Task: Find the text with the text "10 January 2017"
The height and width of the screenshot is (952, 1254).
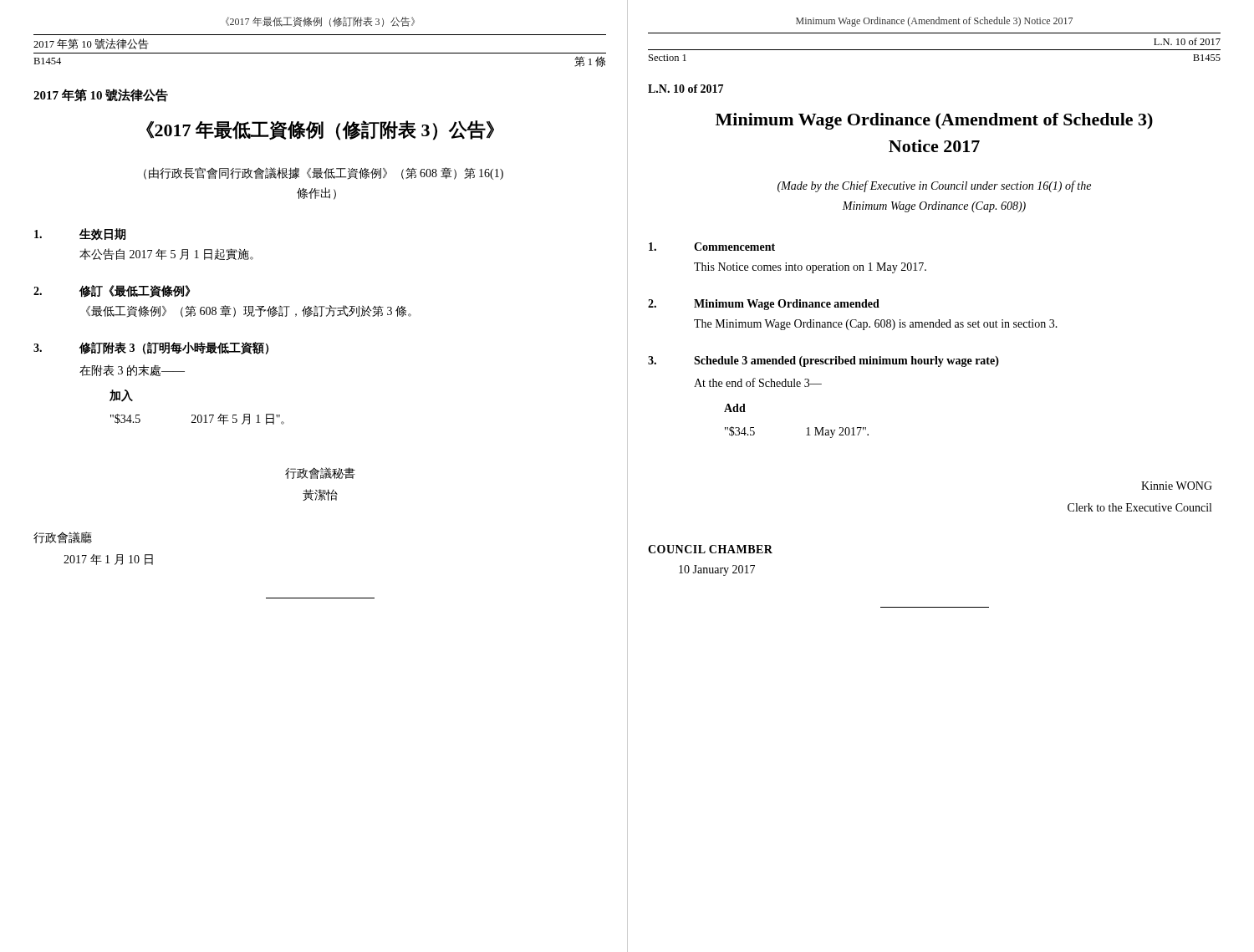Action: [x=717, y=570]
